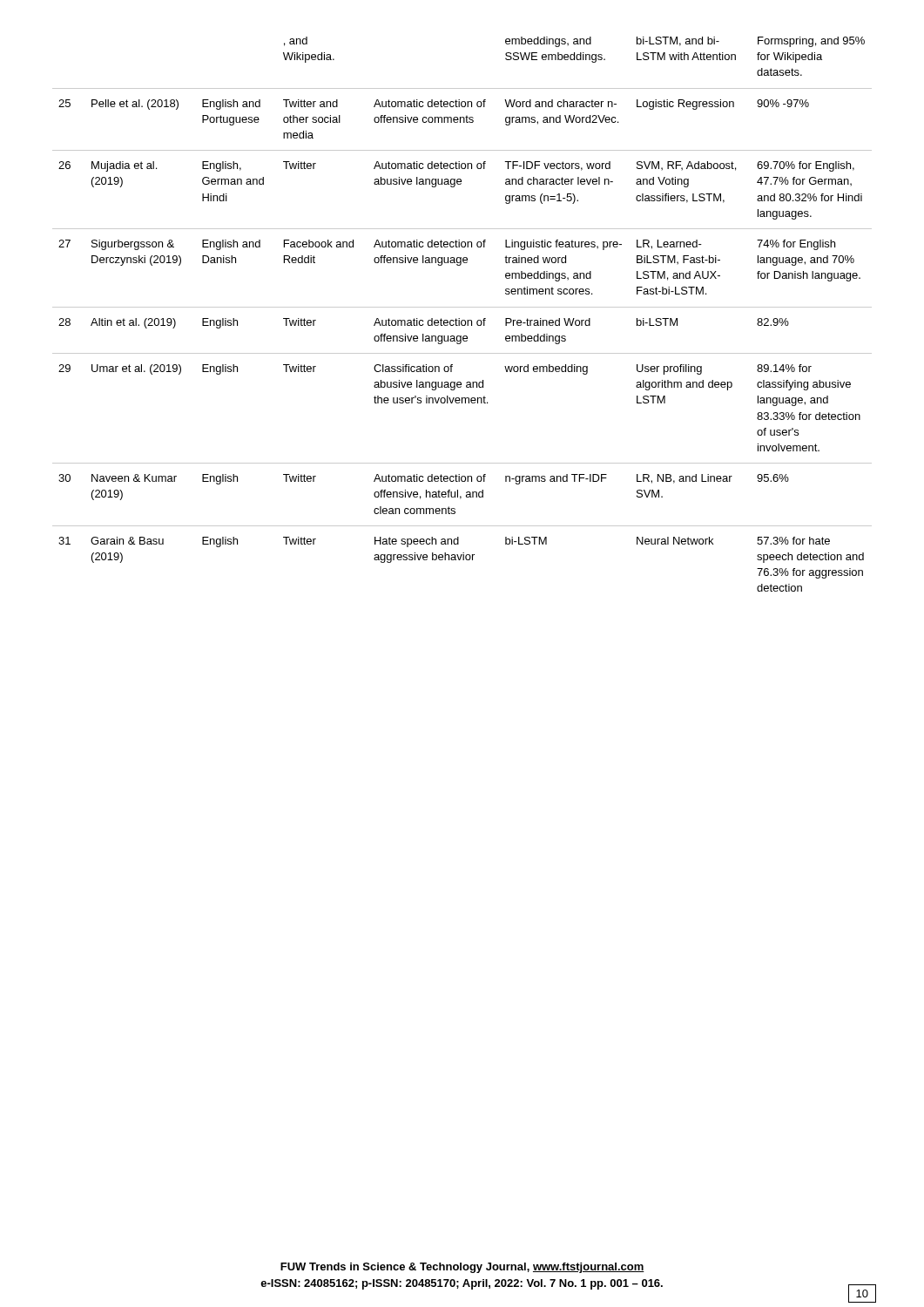Image resolution: width=924 pixels, height=1307 pixels.
Task: Click on the table containing "Sigurbergsson & Derczynski (2019)"
Action: [x=462, y=315]
